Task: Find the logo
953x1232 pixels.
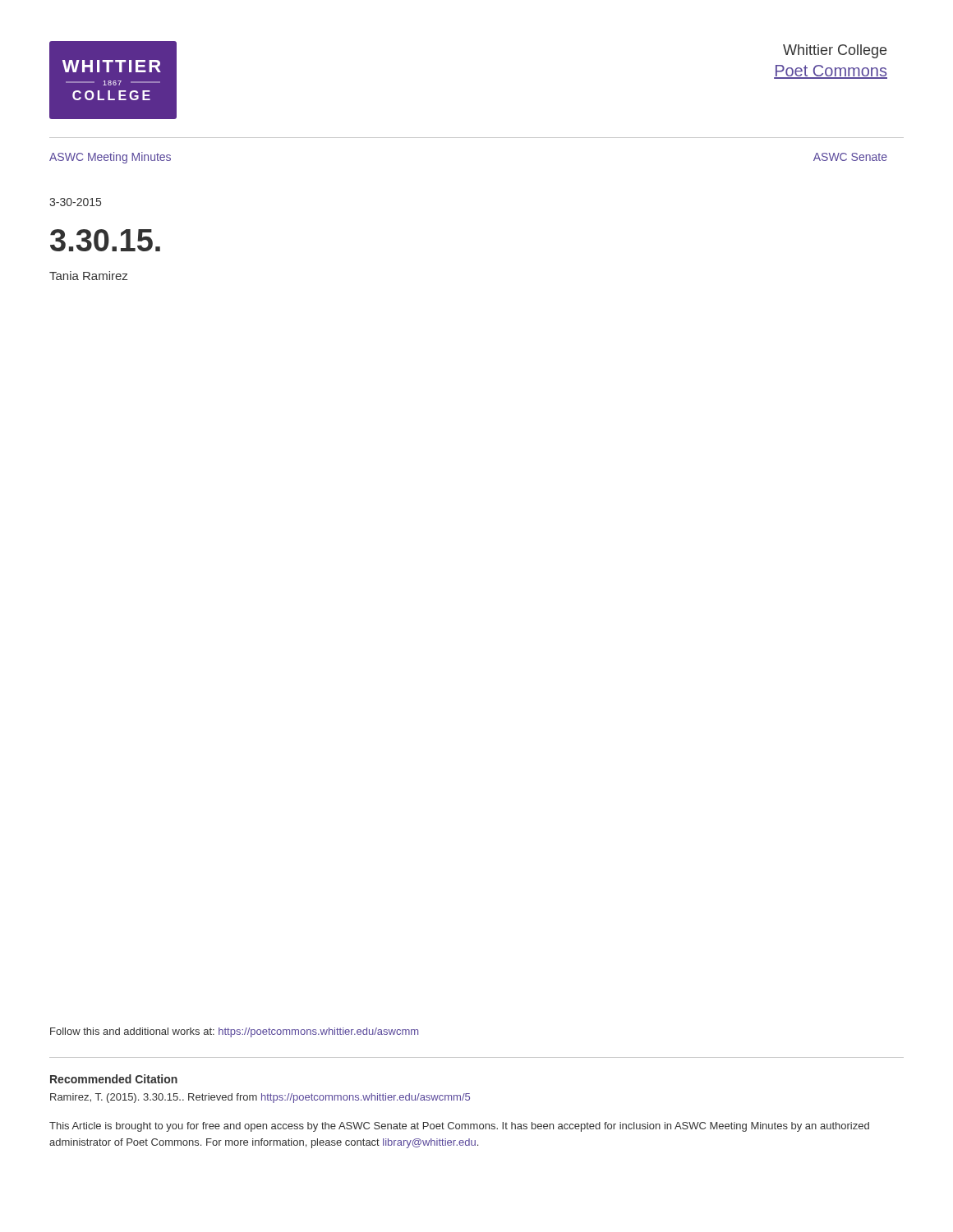Action: click(115, 82)
